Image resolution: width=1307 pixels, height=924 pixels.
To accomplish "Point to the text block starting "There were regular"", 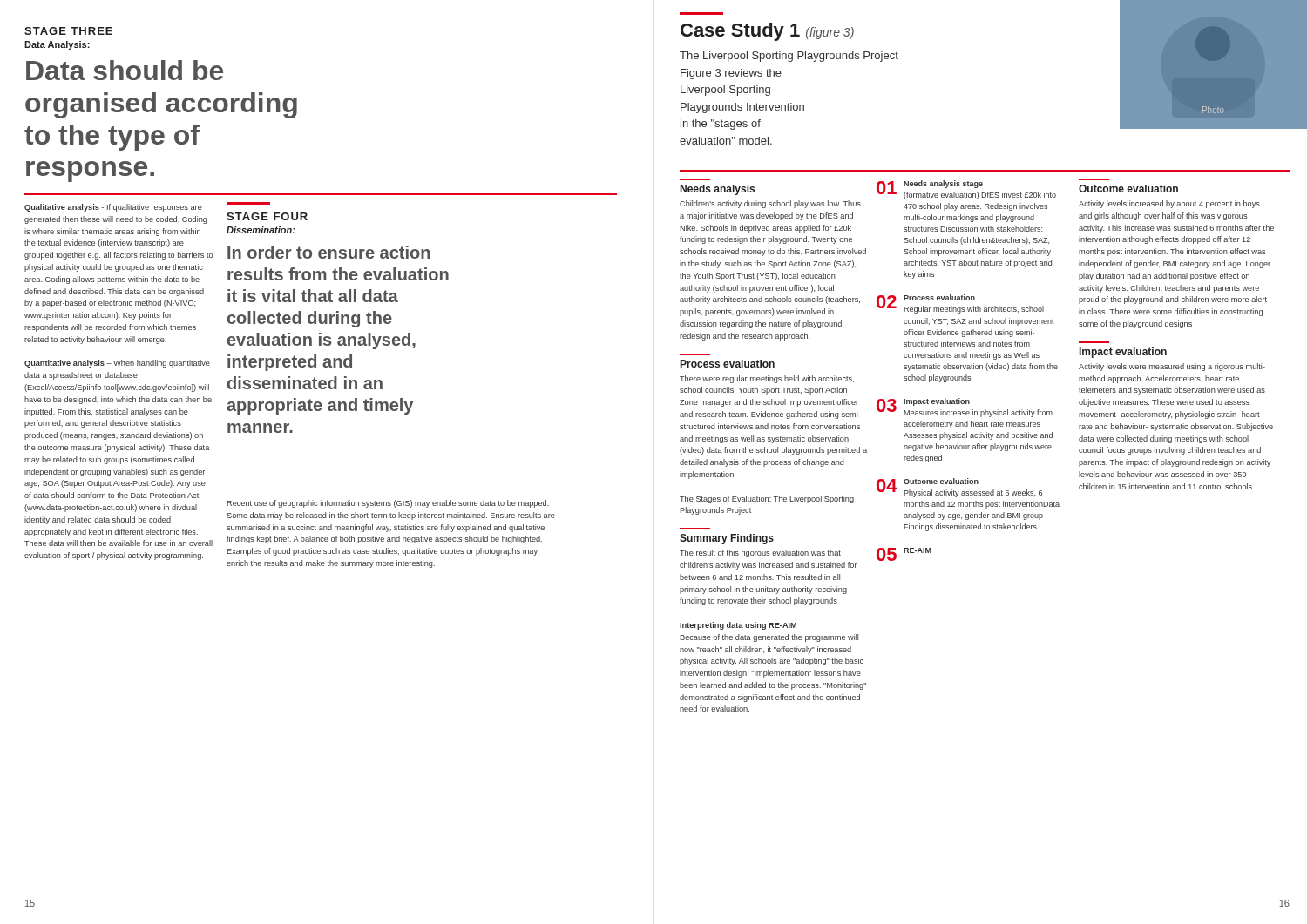I will point(773,445).
